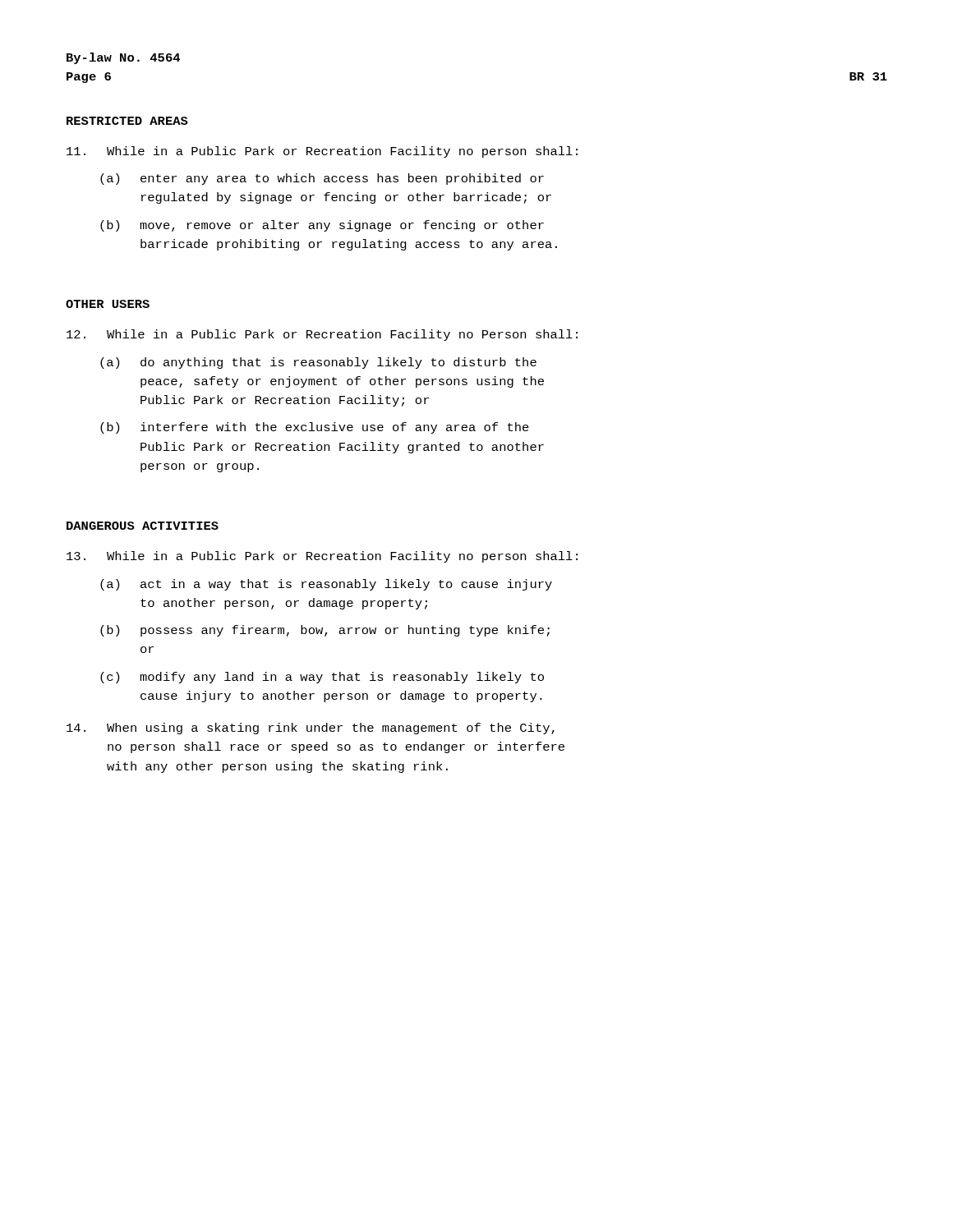Find the block on this page that starts "12. While in a"
This screenshot has width=953, height=1232.
pyautogui.click(x=476, y=336)
